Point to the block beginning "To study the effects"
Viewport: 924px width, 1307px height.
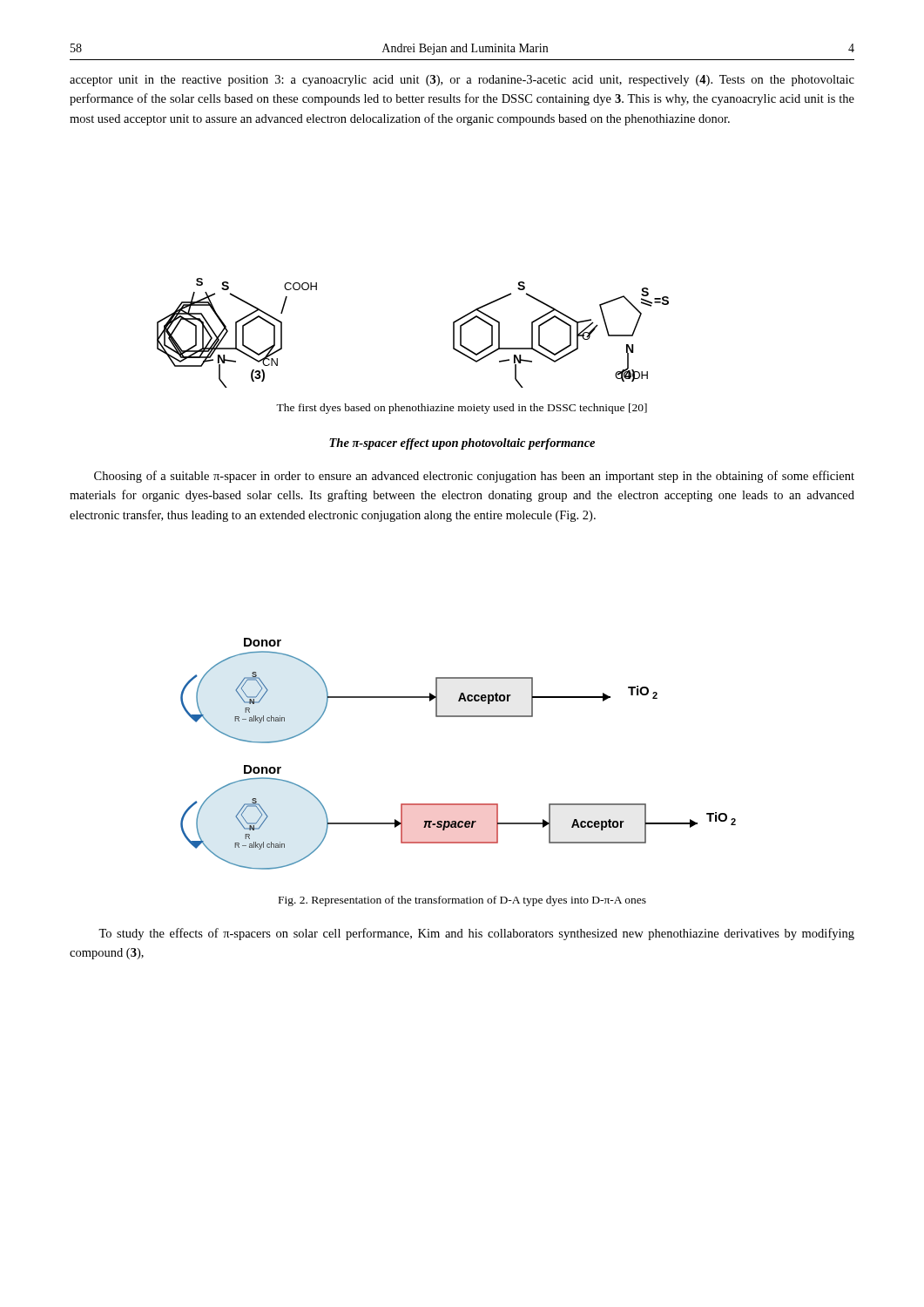[x=462, y=943]
